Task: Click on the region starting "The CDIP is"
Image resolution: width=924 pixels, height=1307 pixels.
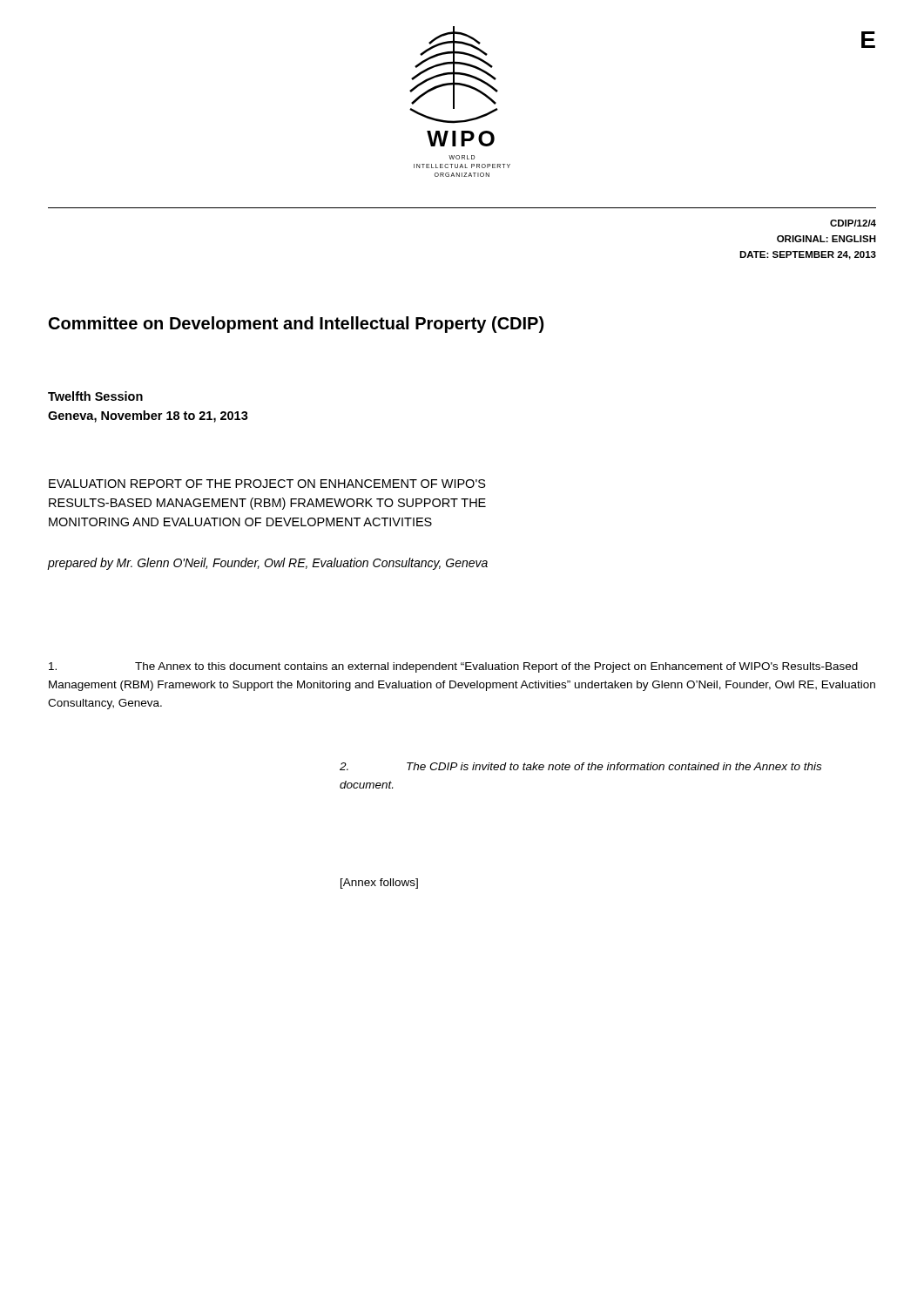Action: tap(581, 775)
